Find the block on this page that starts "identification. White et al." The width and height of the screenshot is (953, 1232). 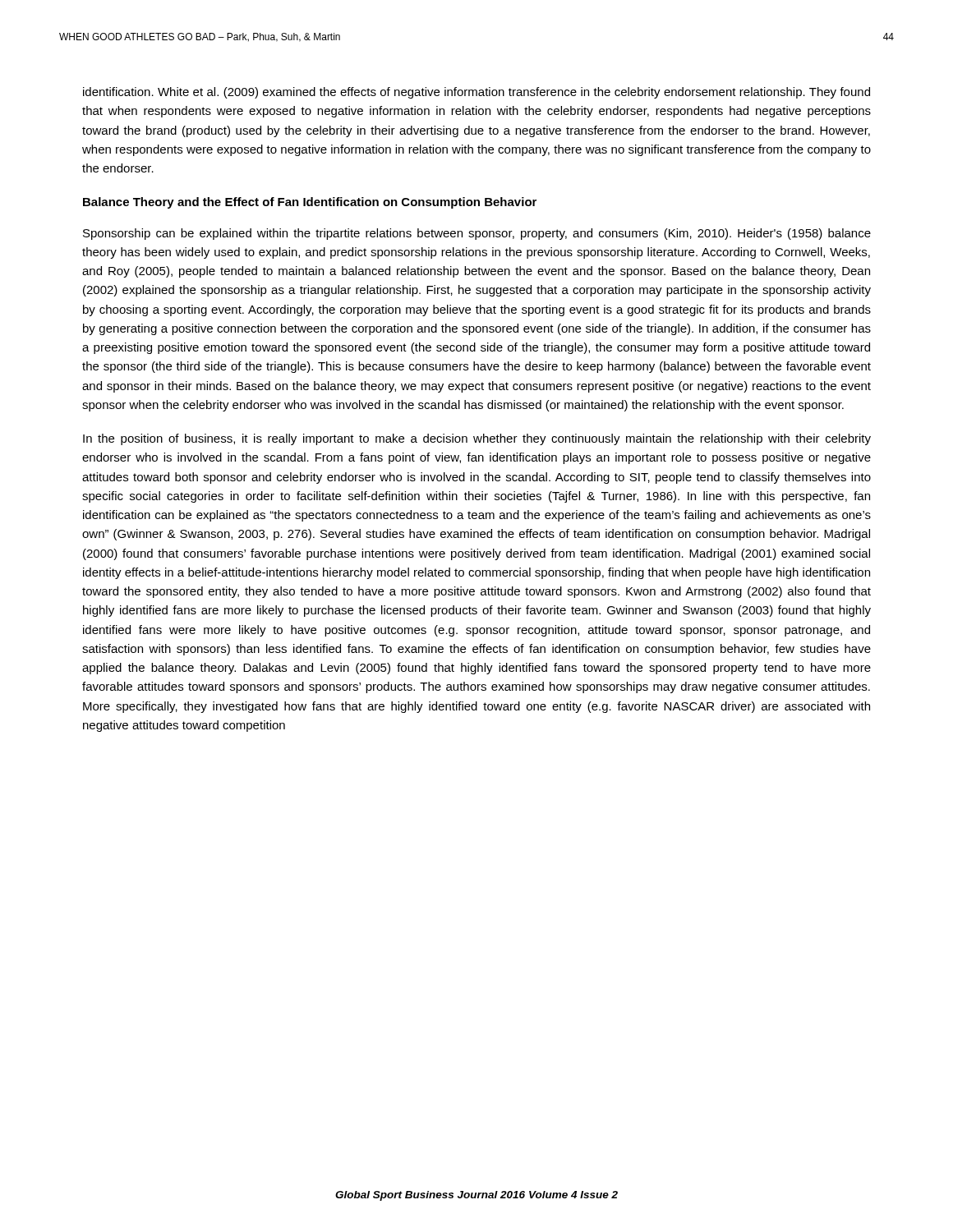coord(476,130)
